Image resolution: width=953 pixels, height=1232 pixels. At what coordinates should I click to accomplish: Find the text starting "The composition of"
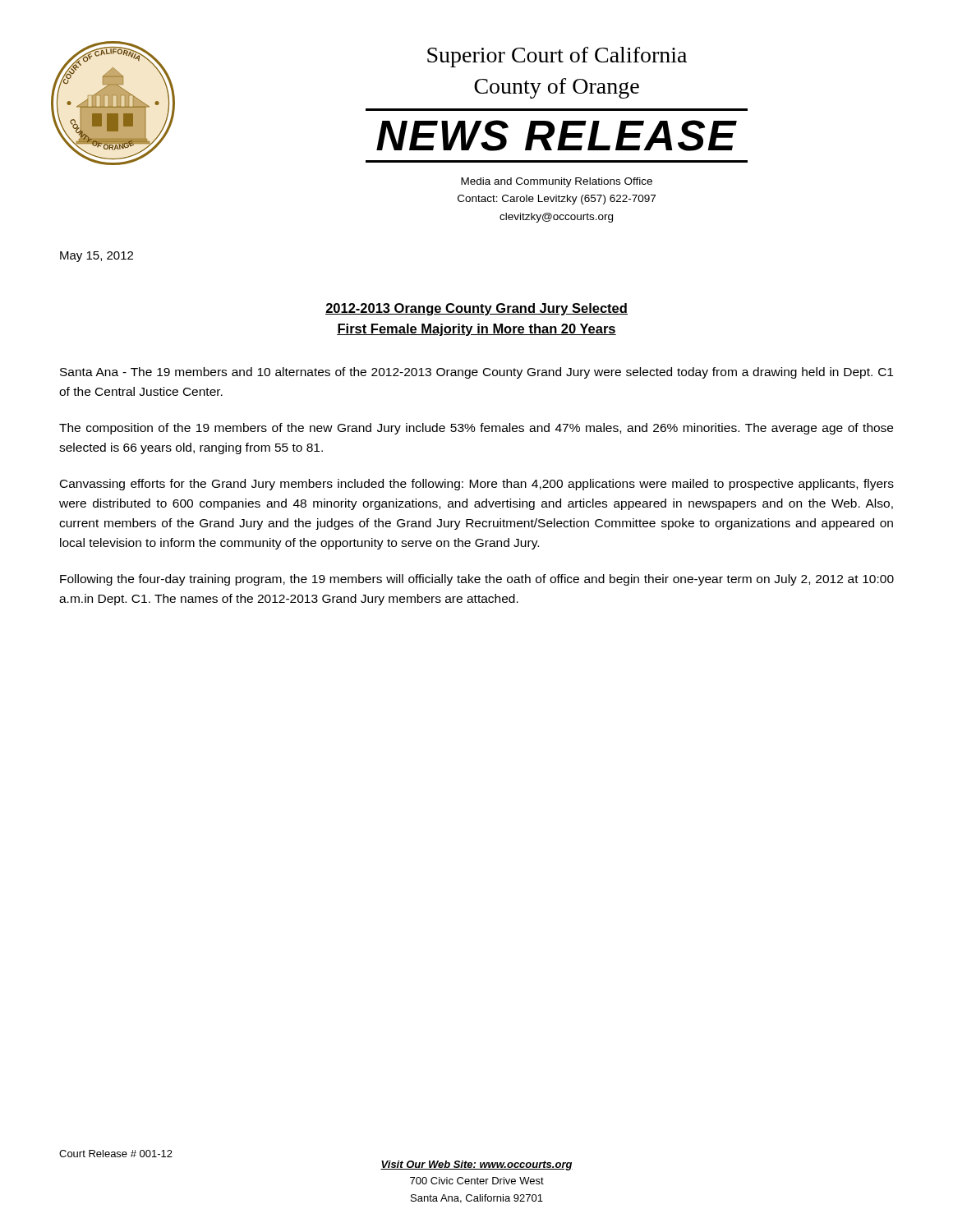[x=476, y=437]
